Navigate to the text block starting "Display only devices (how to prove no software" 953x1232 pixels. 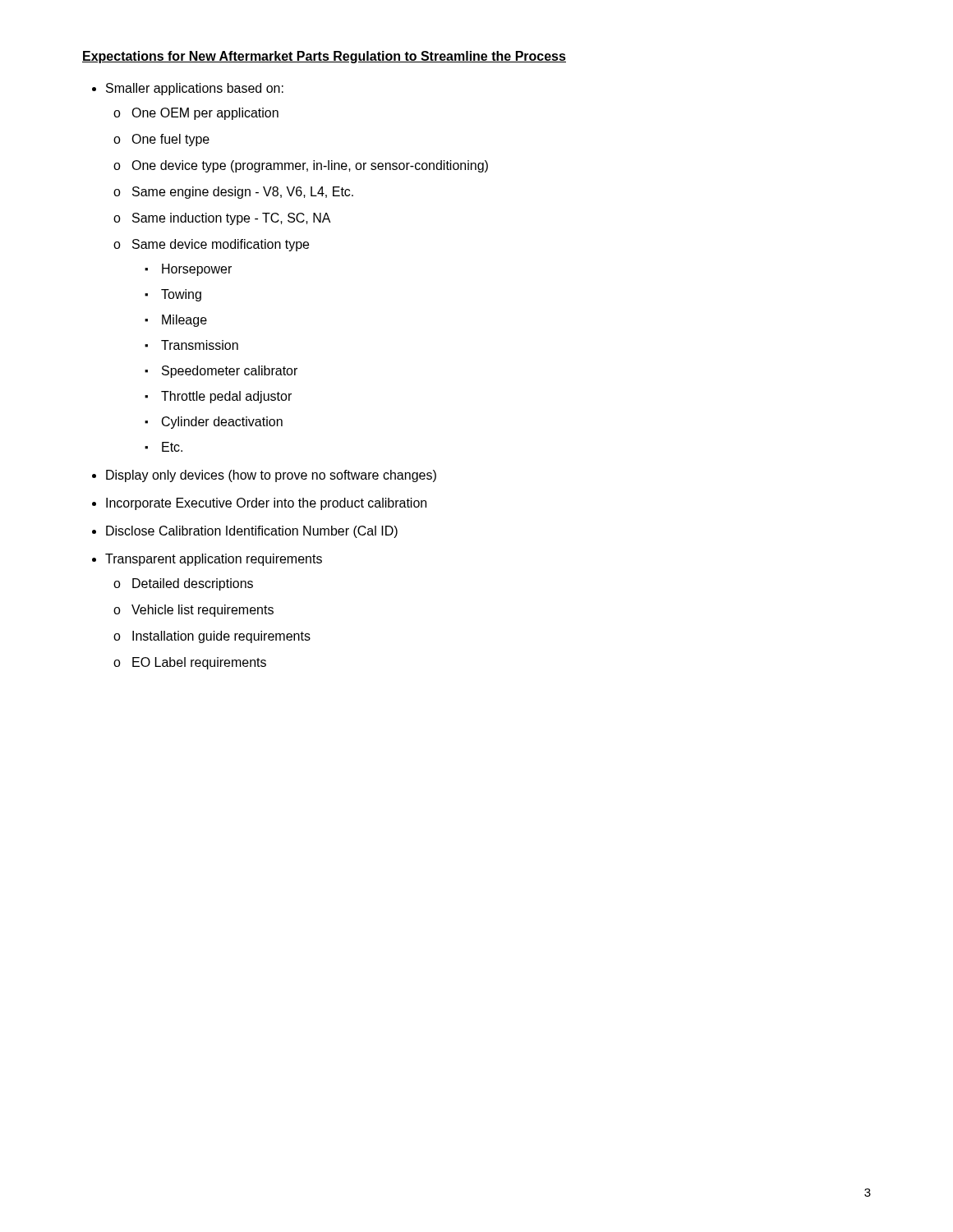coord(271,475)
